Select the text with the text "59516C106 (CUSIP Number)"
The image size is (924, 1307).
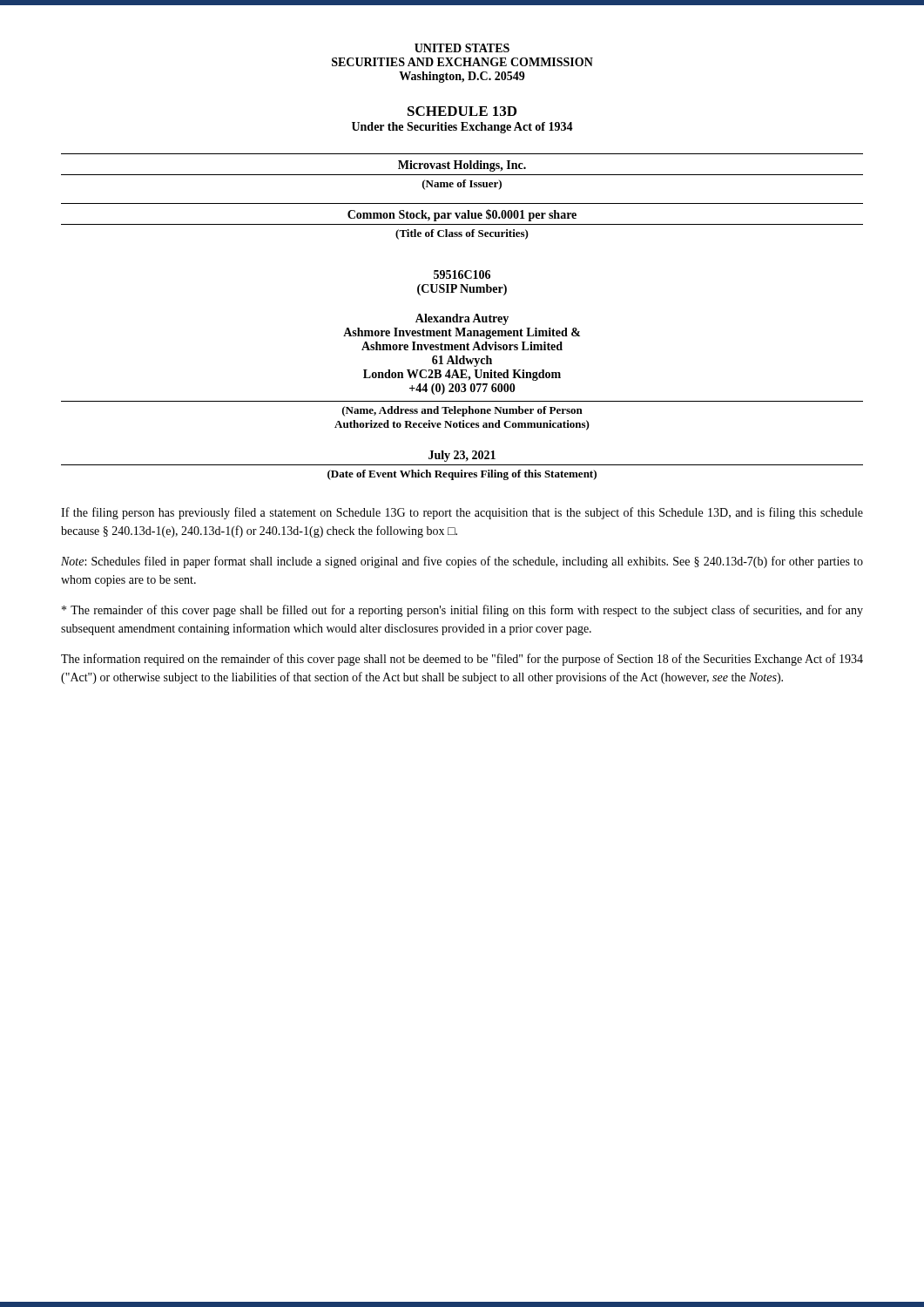[x=462, y=278]
